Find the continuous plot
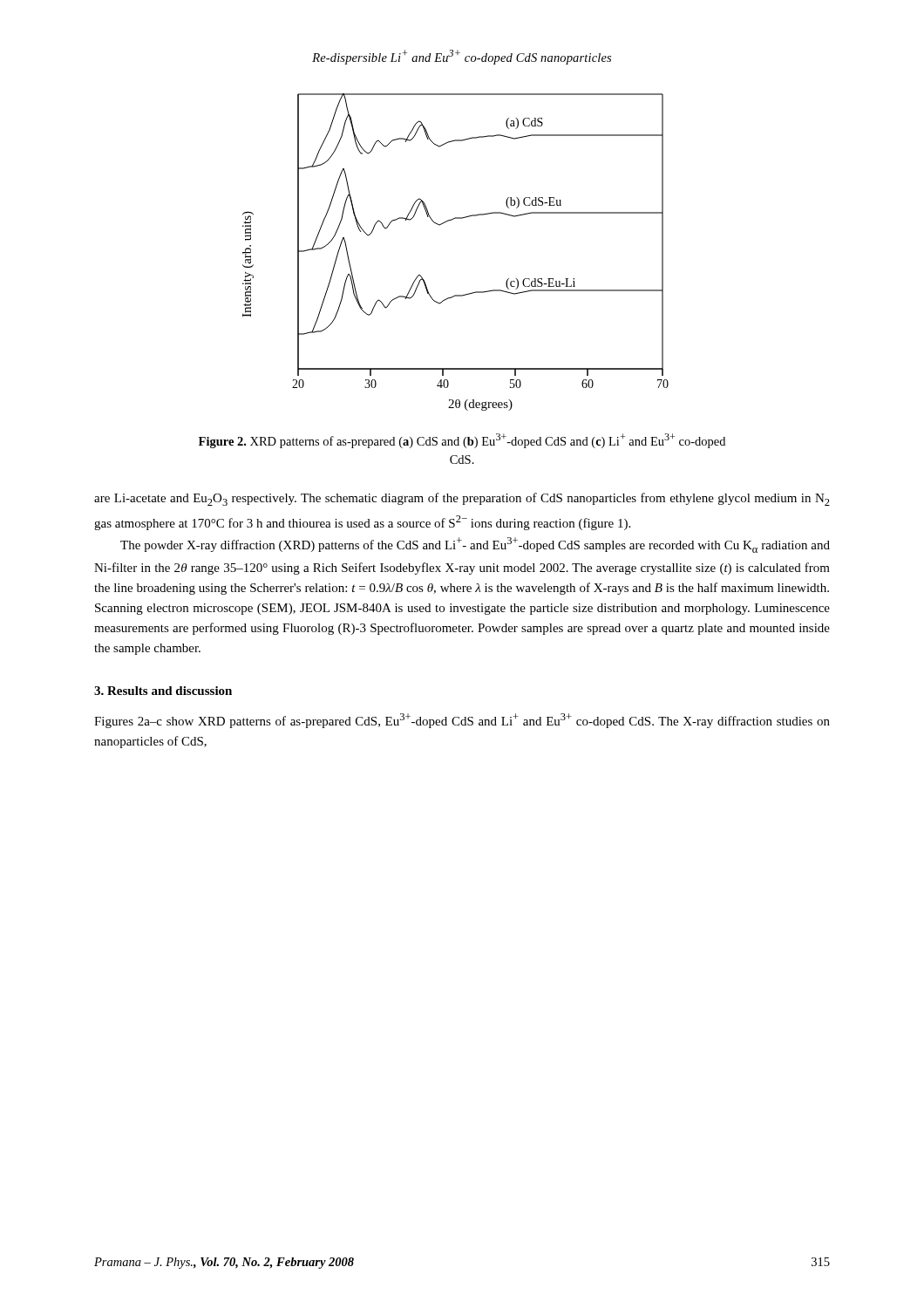 tap(462, 253)
